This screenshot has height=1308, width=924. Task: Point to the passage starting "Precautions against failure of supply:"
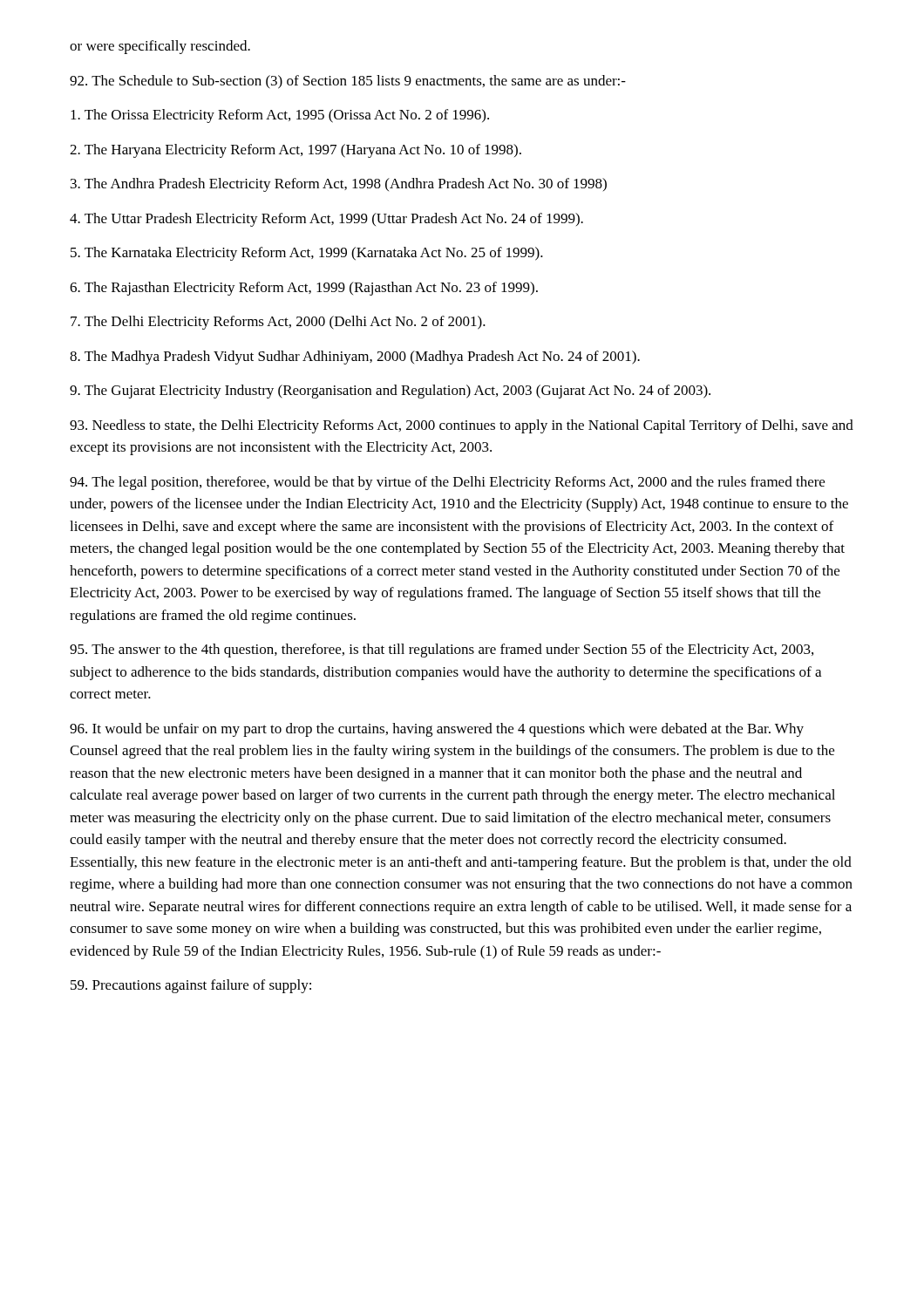click(191, 985)
